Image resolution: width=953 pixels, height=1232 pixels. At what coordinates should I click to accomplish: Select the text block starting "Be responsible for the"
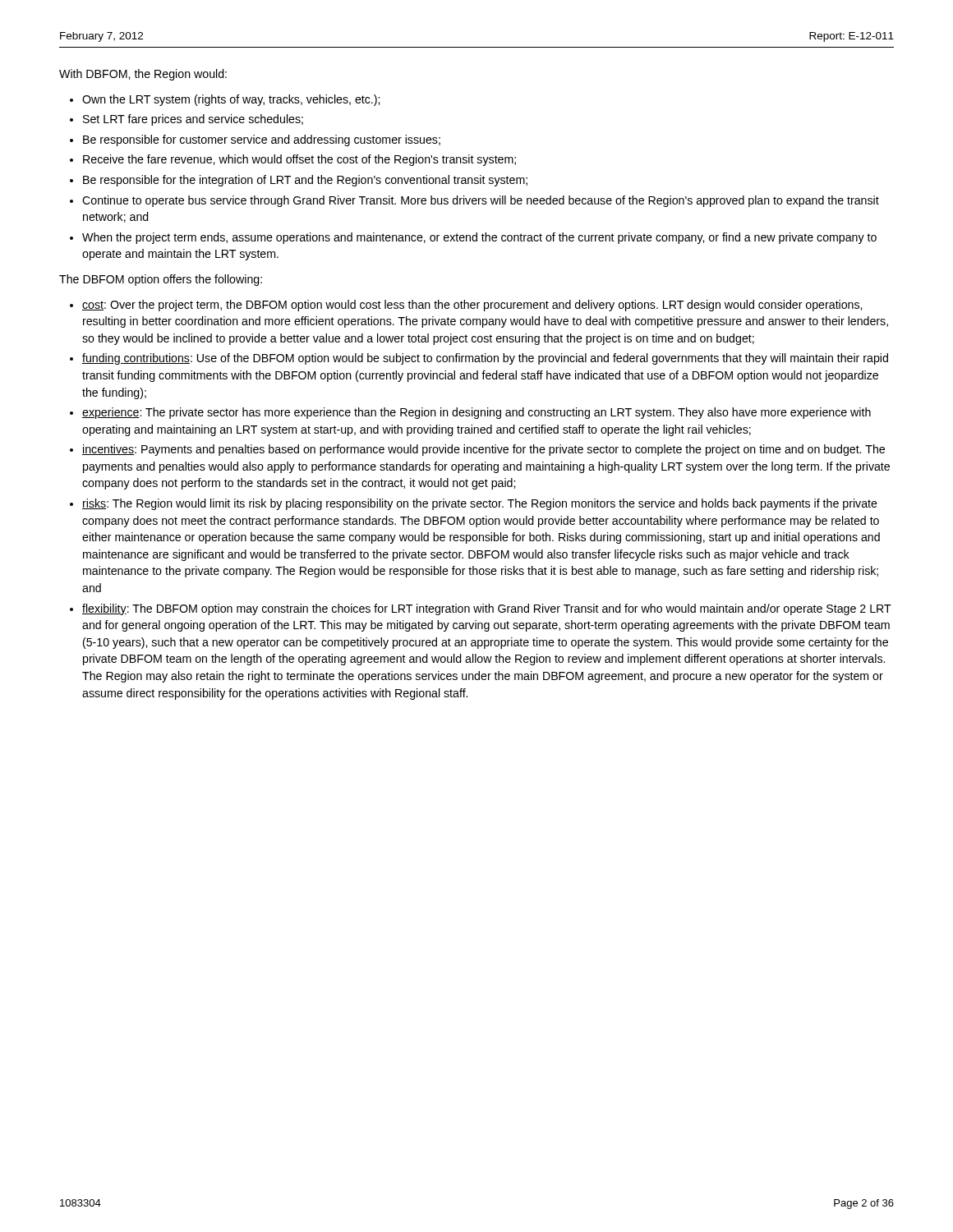click(305, 180)
